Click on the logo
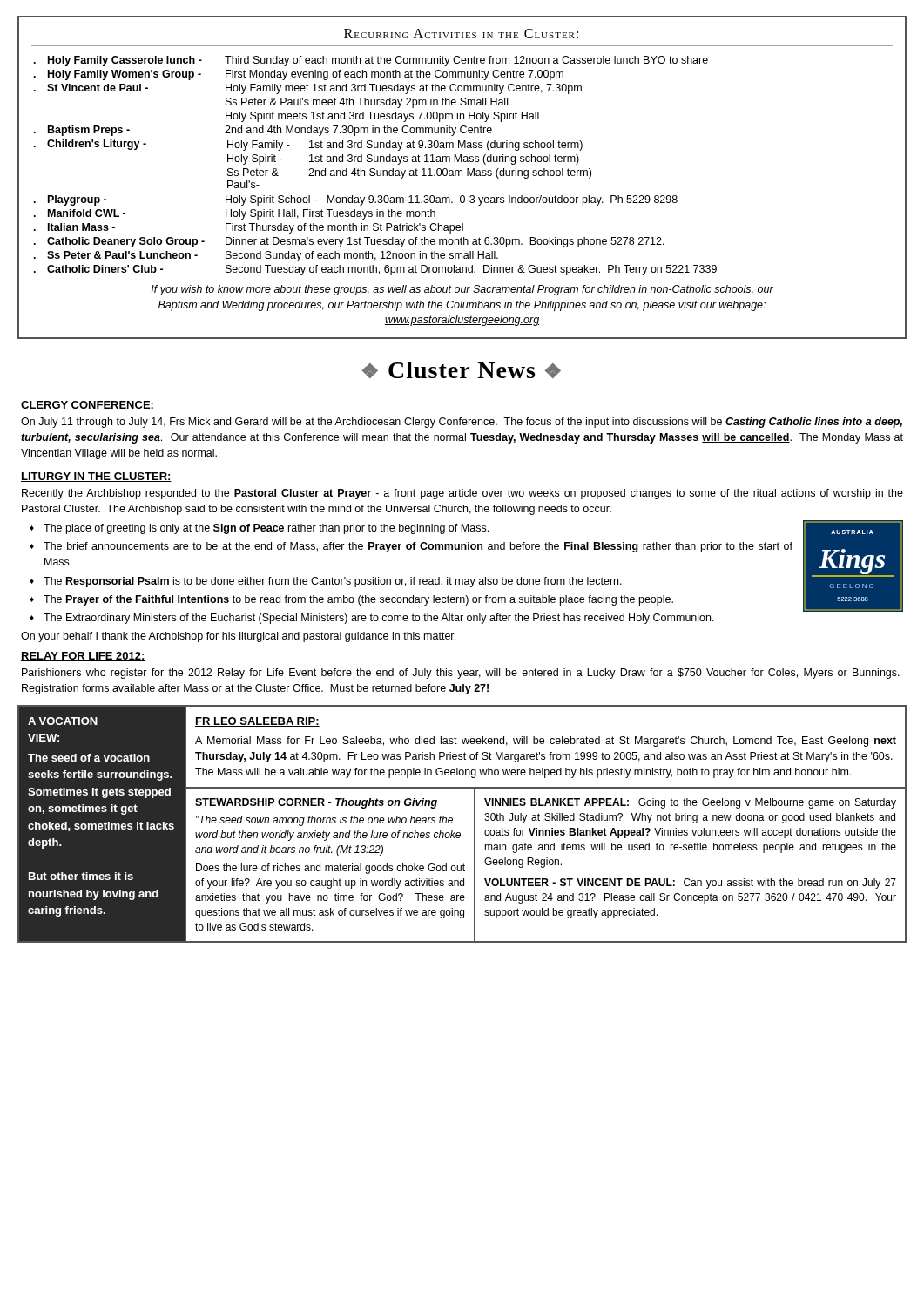The image size is (924, 1307). [853, 566]
